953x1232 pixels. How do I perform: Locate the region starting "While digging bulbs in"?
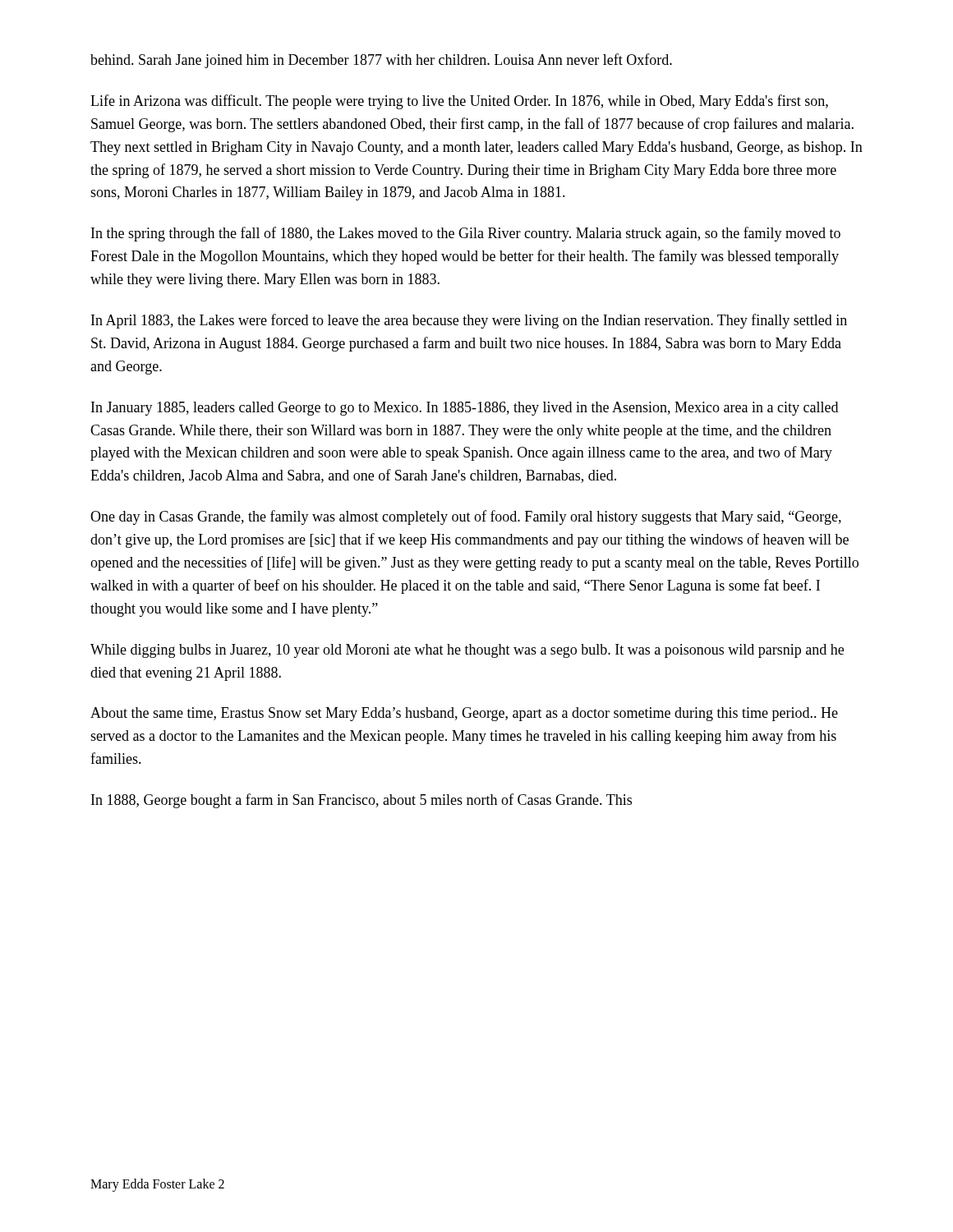tap(467, 661)
